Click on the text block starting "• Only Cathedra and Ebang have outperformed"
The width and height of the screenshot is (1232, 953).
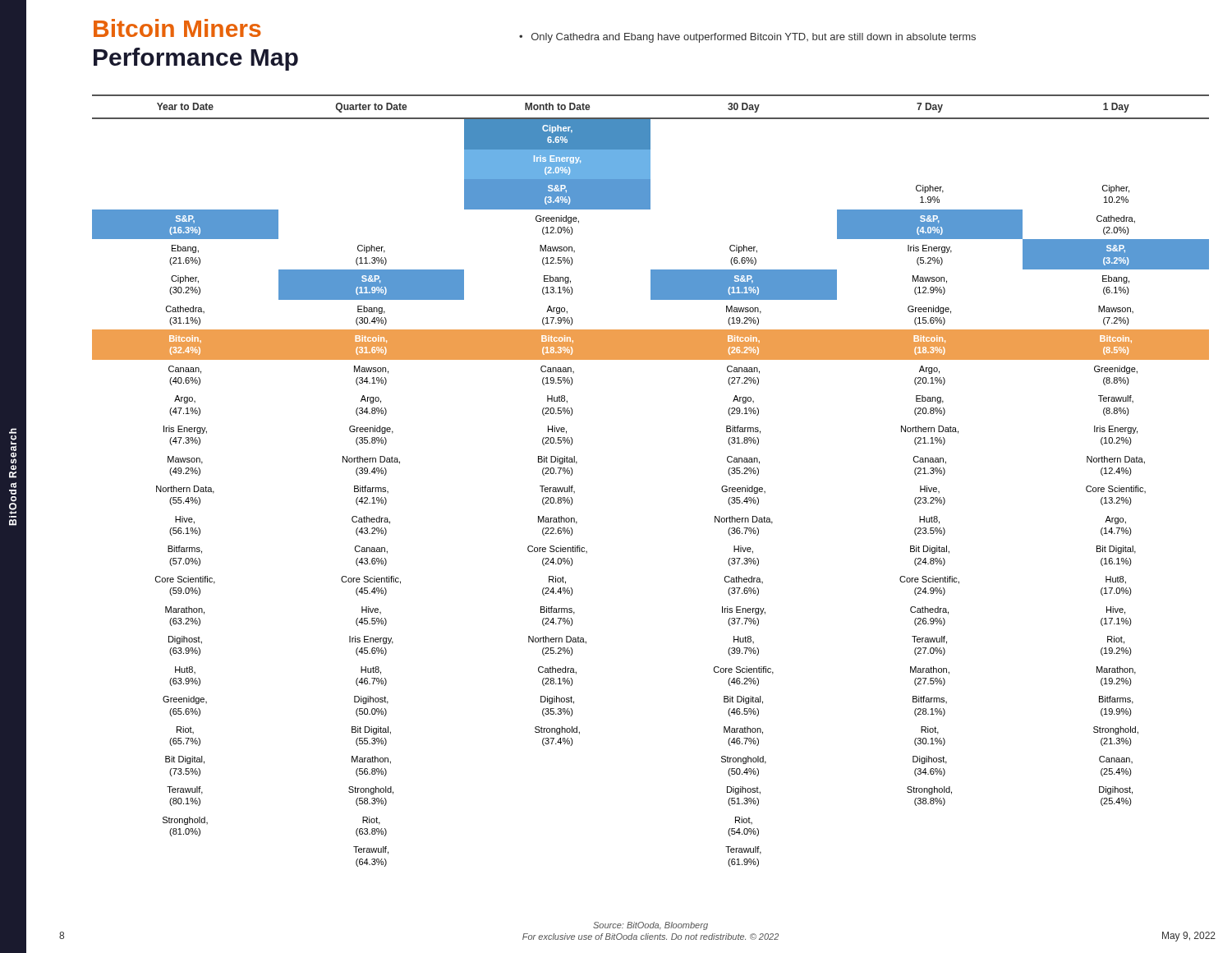(748, 37)
